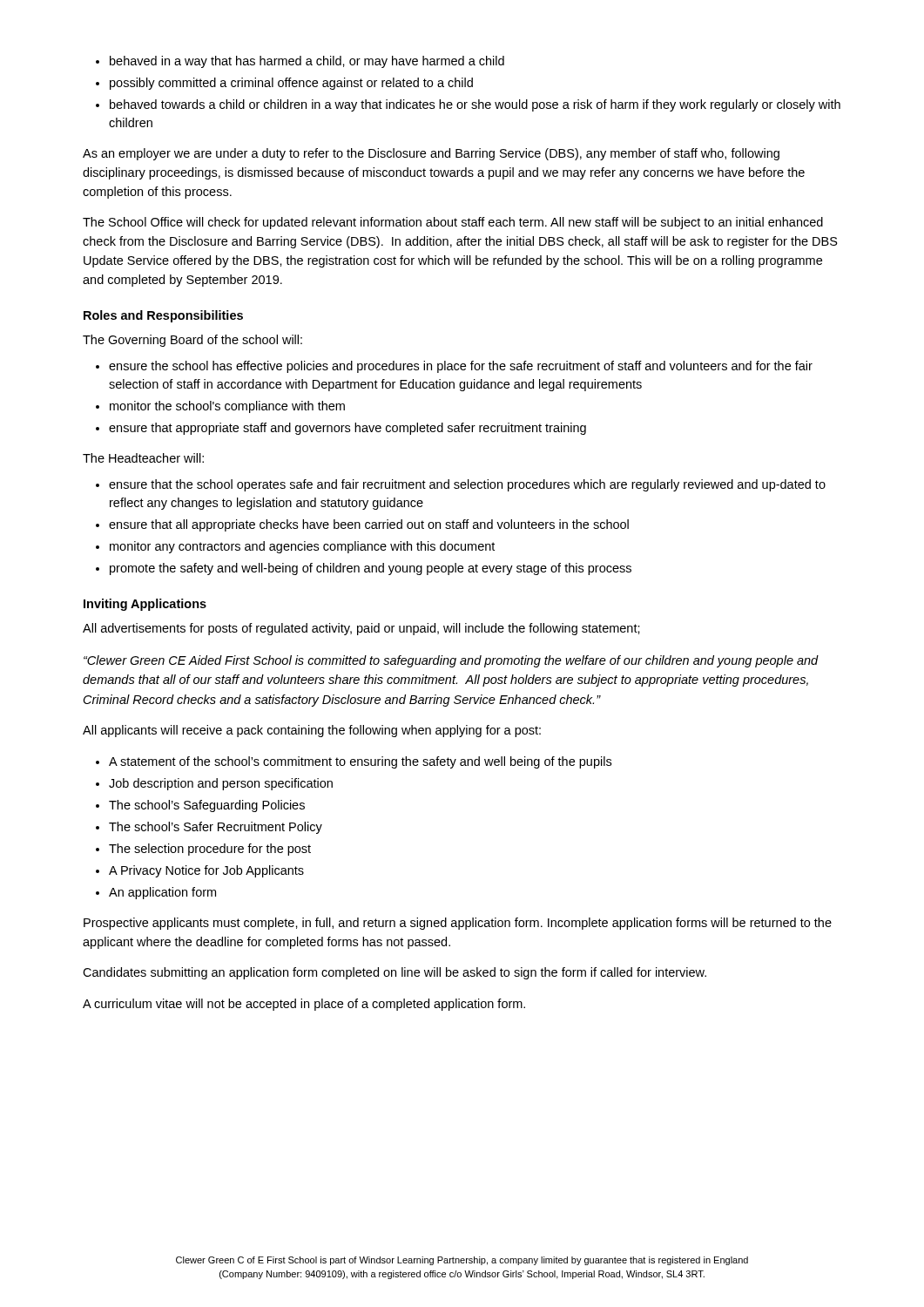The image size is (924, 1307).
Task: Select the text starting "Roles and Responsibilities"
Action: click(163, 316)
